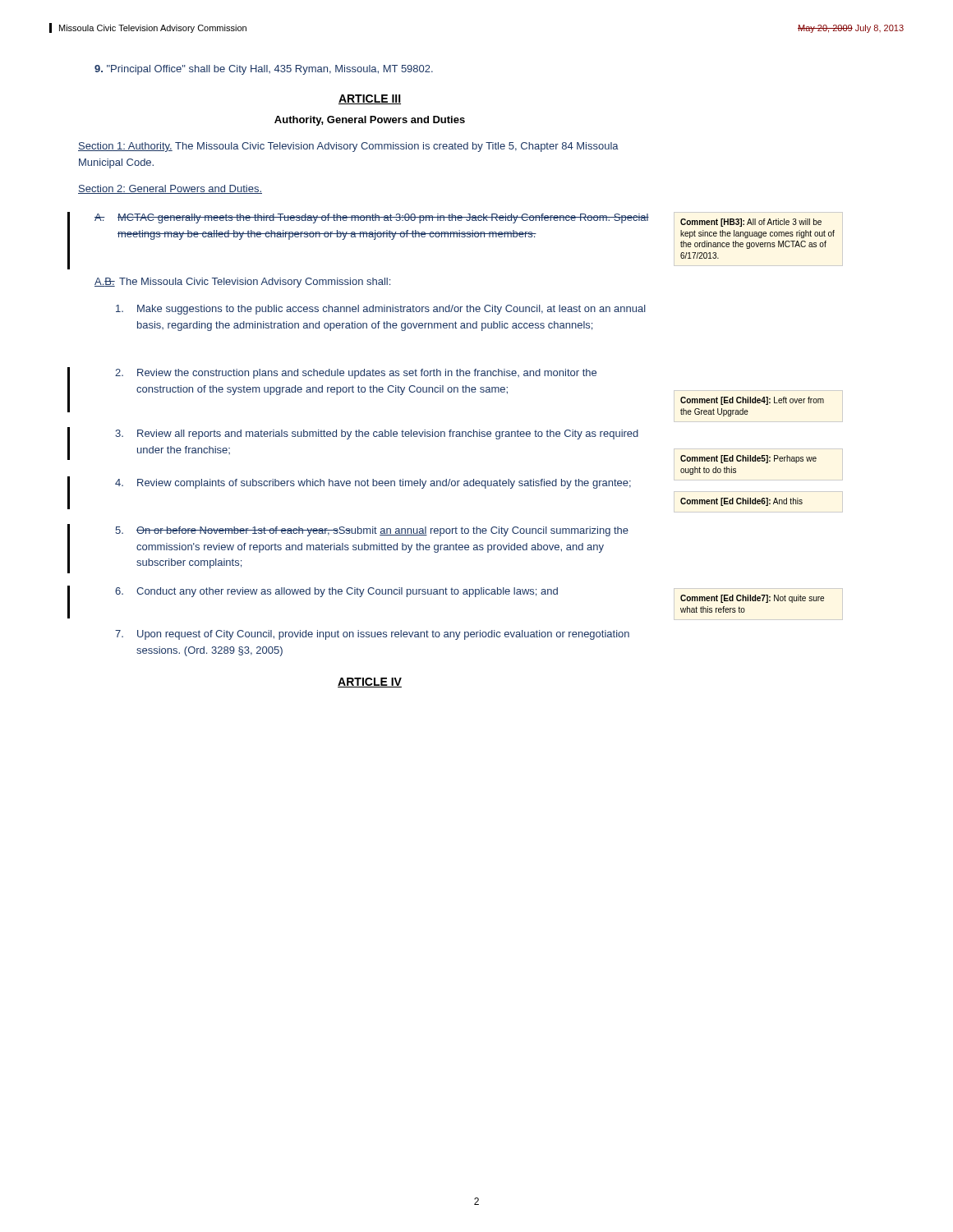The width and height of the screenshot is (953, 1232).
Task: Find the text starting "3. Review all reports and"
Action: [x=382, y=441]
